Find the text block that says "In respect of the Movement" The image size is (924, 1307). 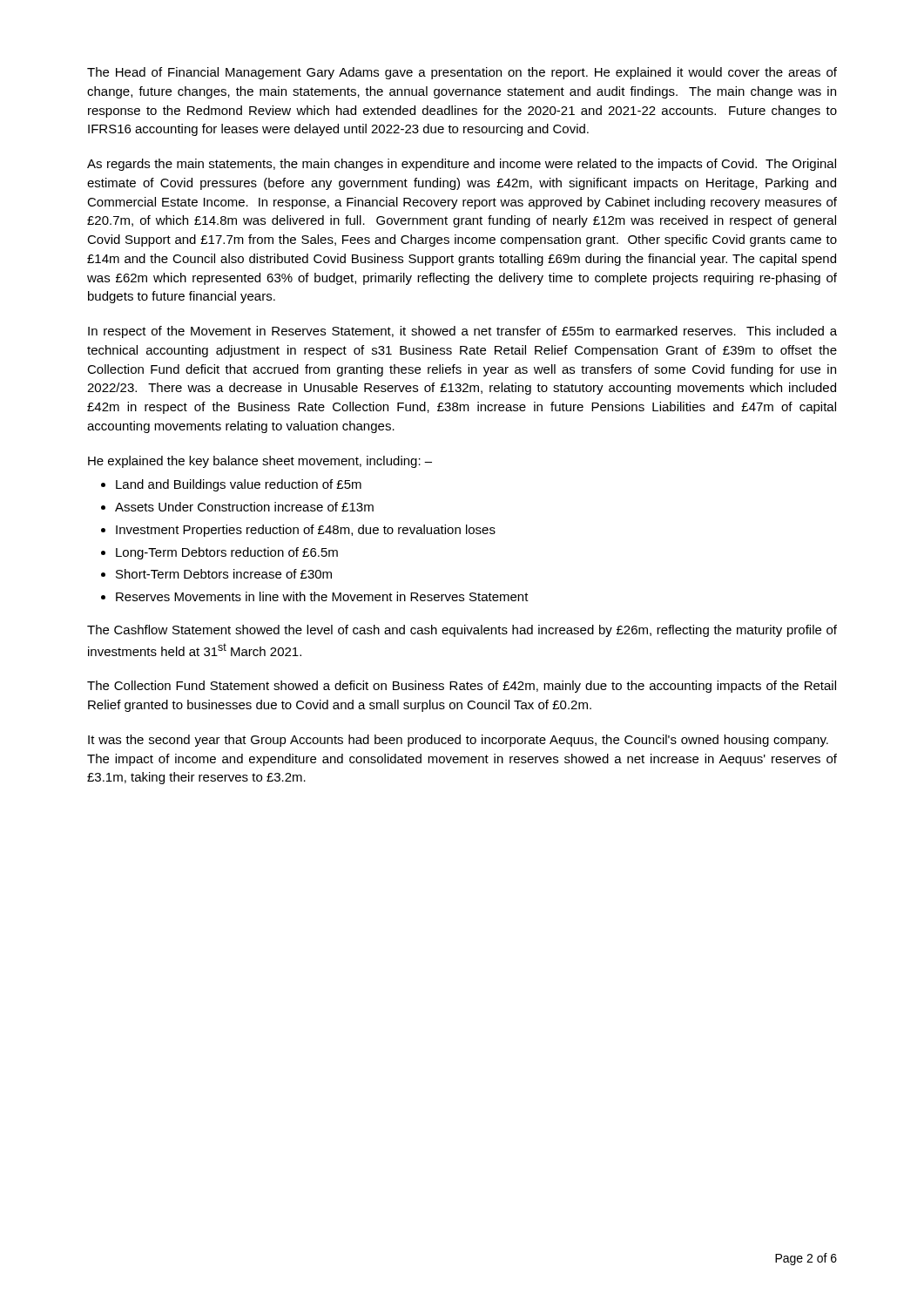462,378
